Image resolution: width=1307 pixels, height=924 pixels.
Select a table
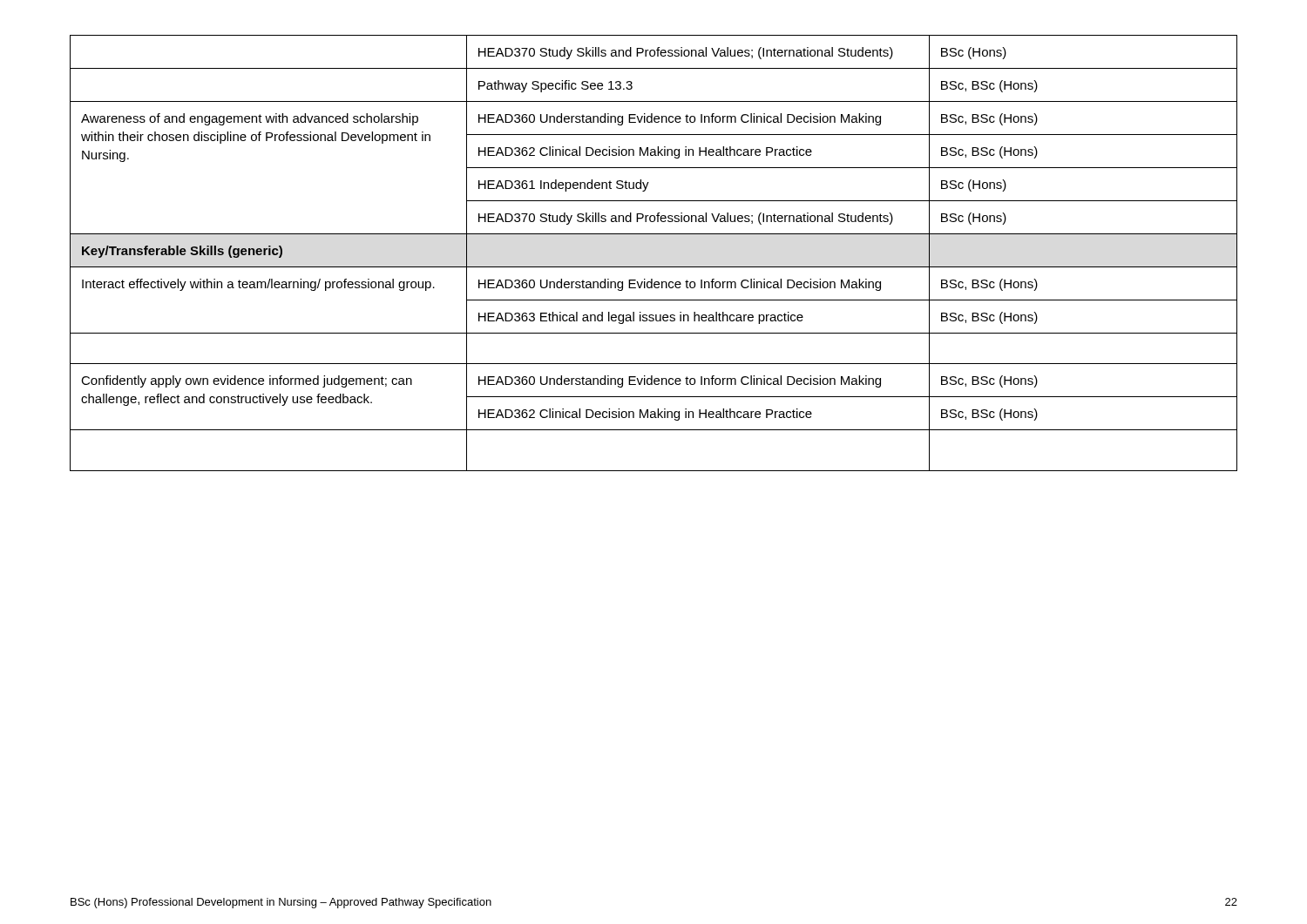(x=654, y=253)
